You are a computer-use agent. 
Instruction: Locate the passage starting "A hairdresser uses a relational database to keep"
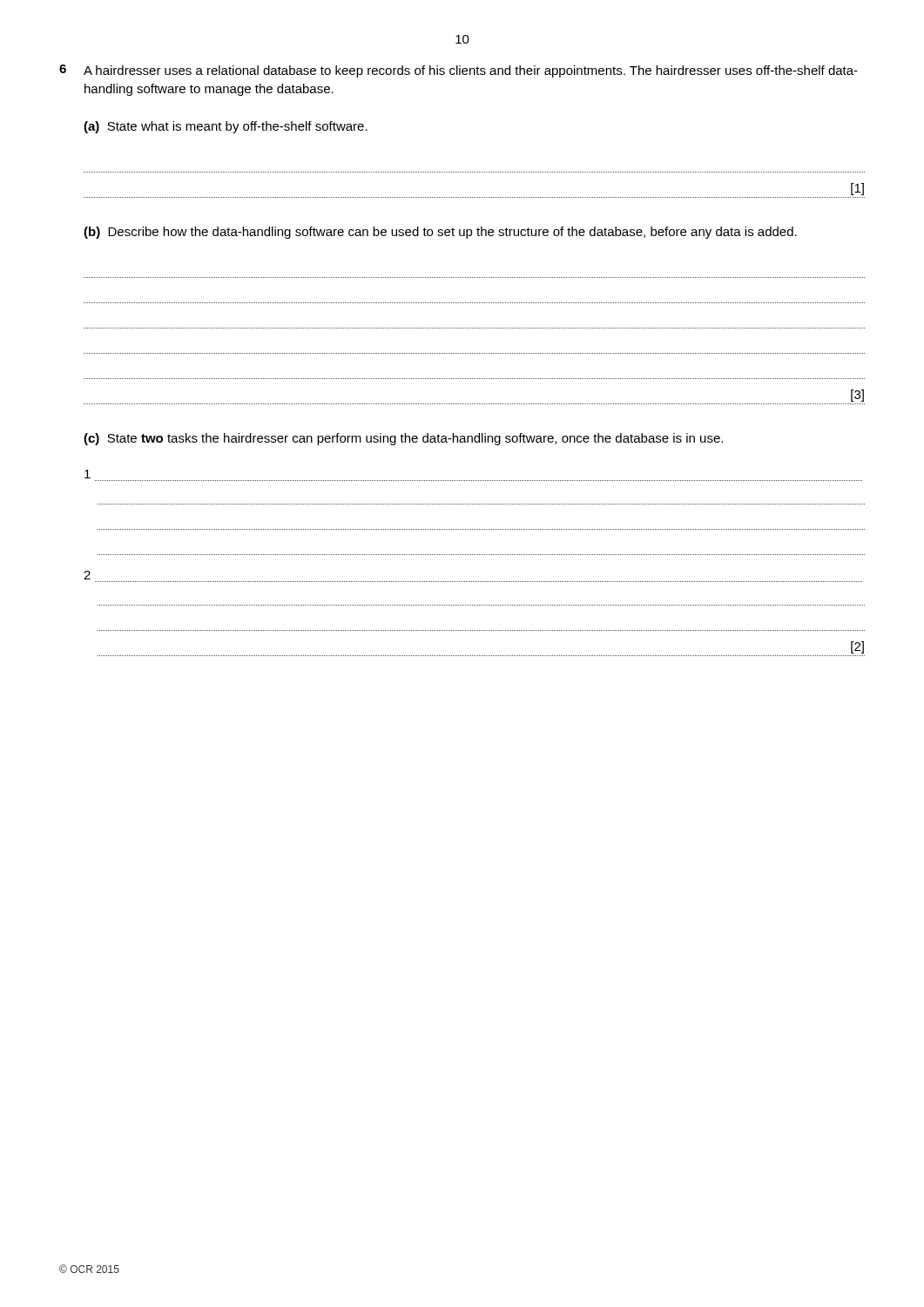471,79
